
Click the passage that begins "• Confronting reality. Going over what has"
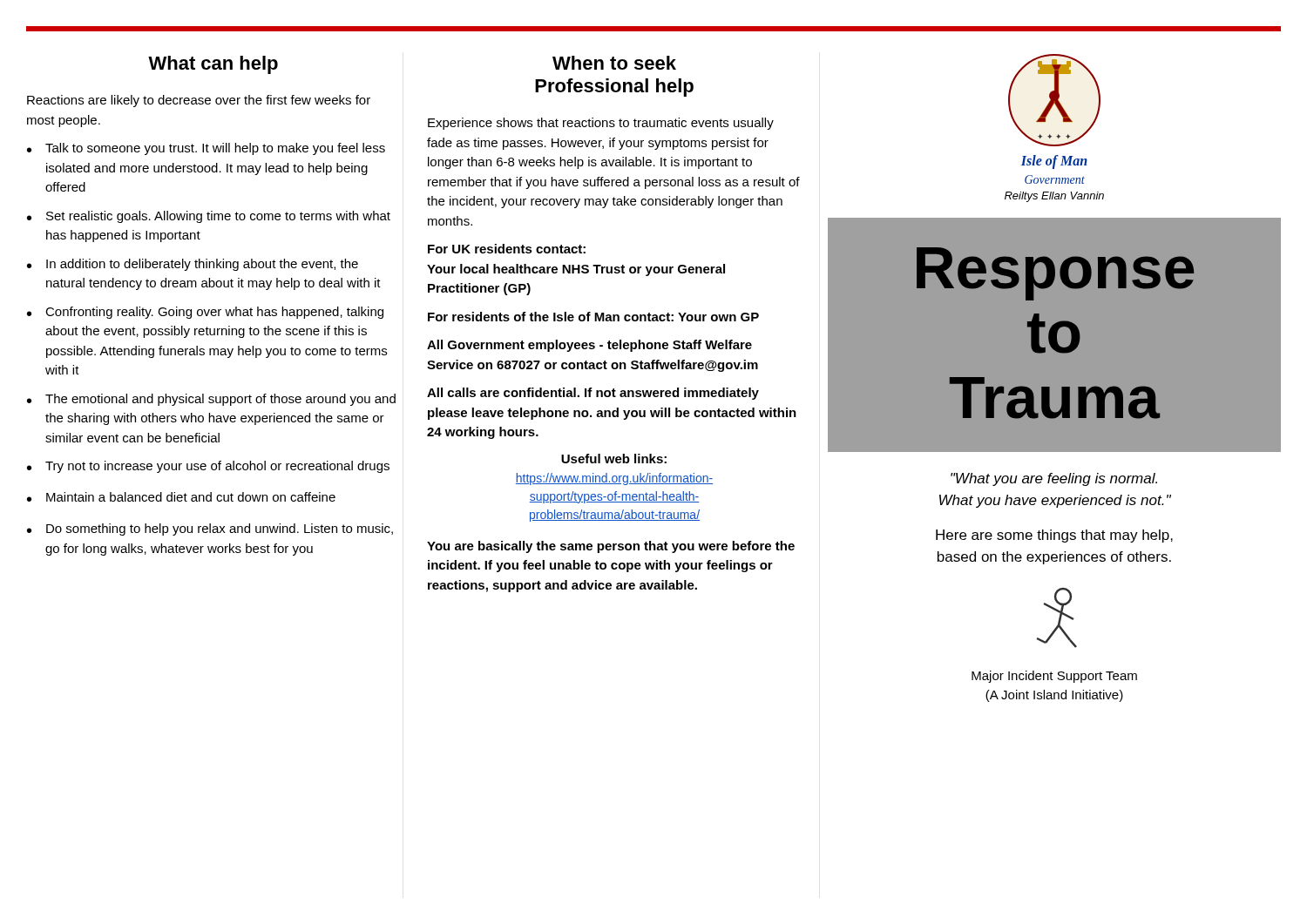click(x=213, y=341)
